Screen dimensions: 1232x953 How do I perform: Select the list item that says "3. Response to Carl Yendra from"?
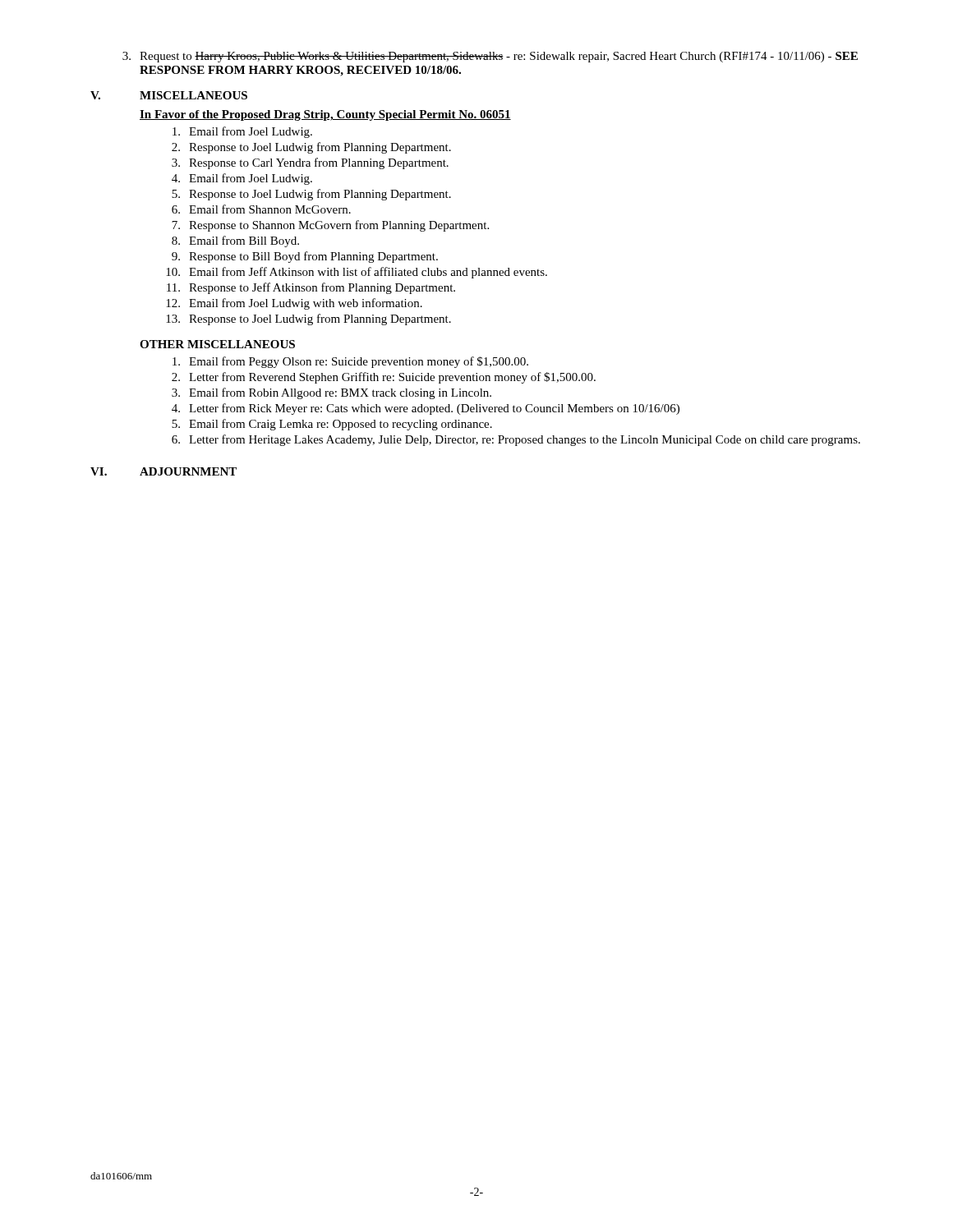(x=310, y=163)
